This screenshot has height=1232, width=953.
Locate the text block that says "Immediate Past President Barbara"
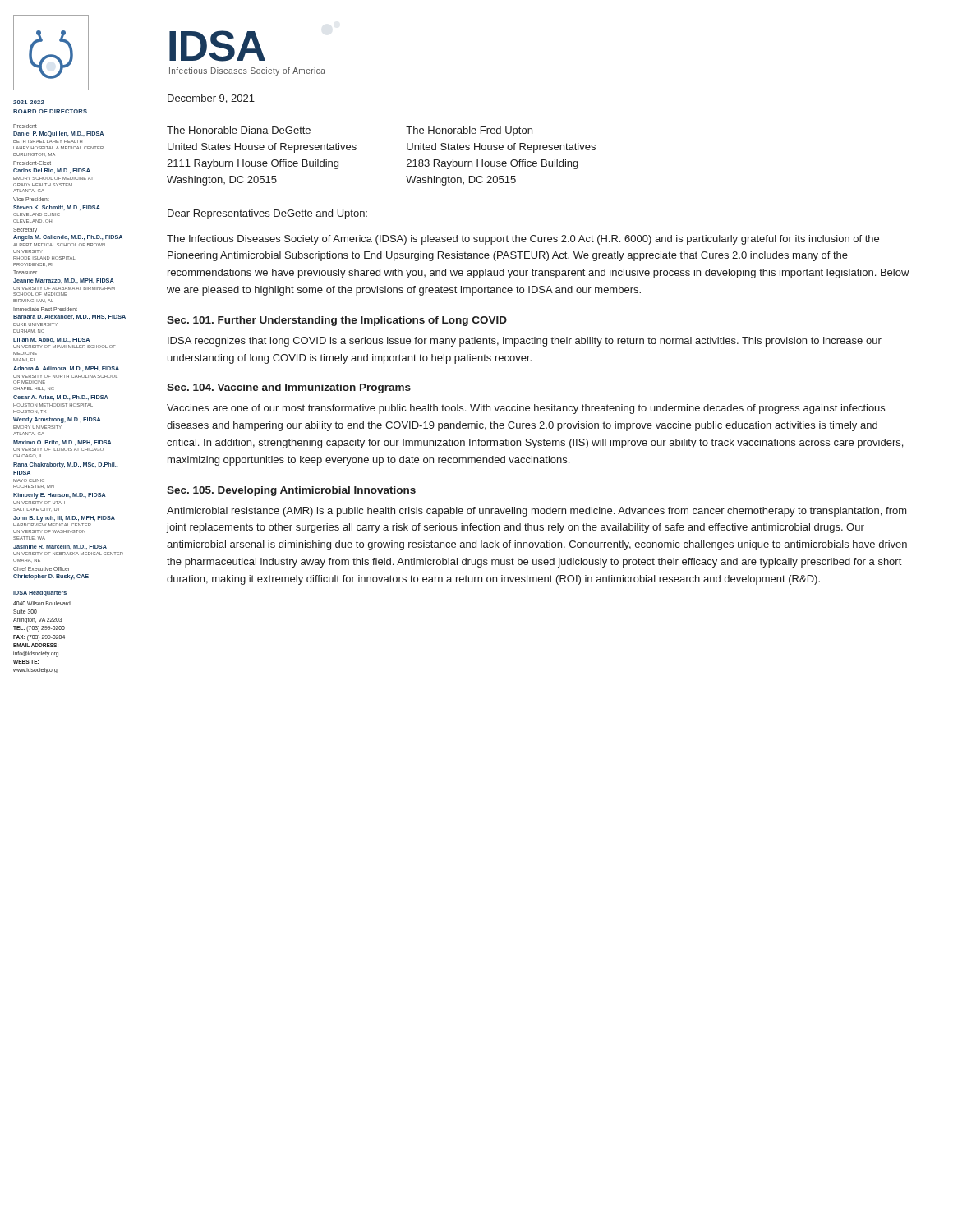click(x=74, y=321)
